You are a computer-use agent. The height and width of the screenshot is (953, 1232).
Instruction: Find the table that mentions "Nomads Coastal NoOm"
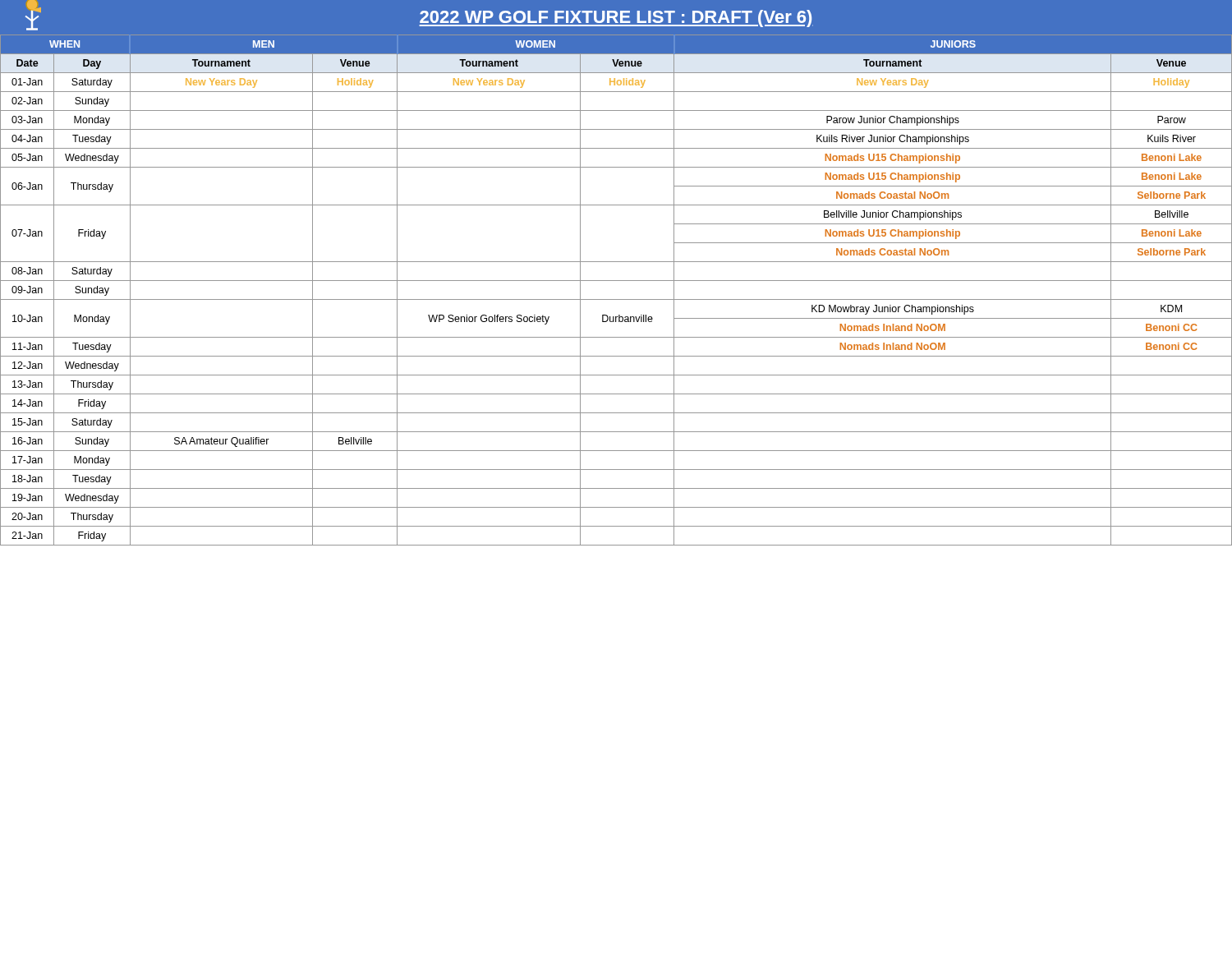click(616, 290)
